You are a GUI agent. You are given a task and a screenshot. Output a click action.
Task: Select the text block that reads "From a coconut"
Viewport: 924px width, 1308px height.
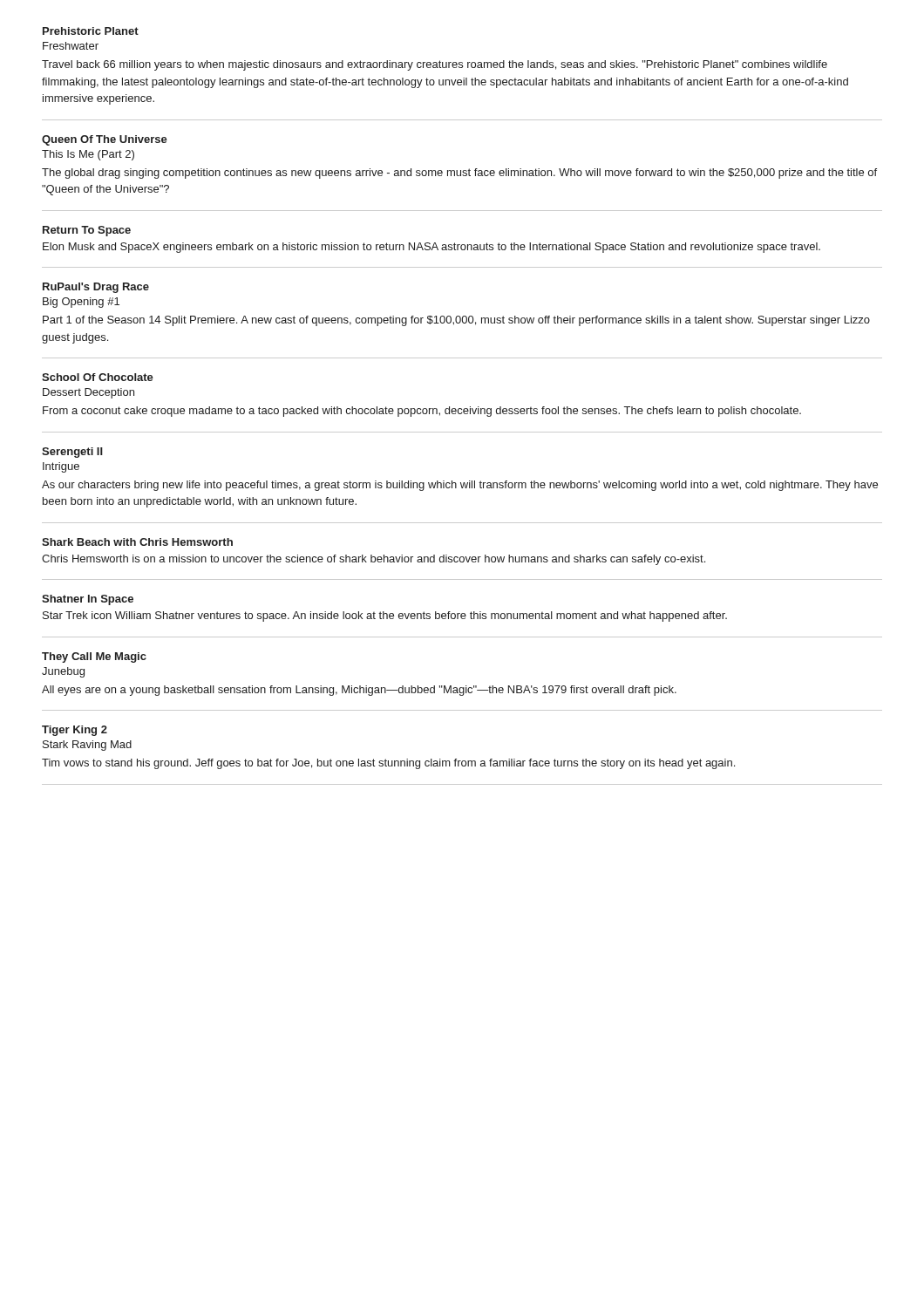(x=422, y=410)
